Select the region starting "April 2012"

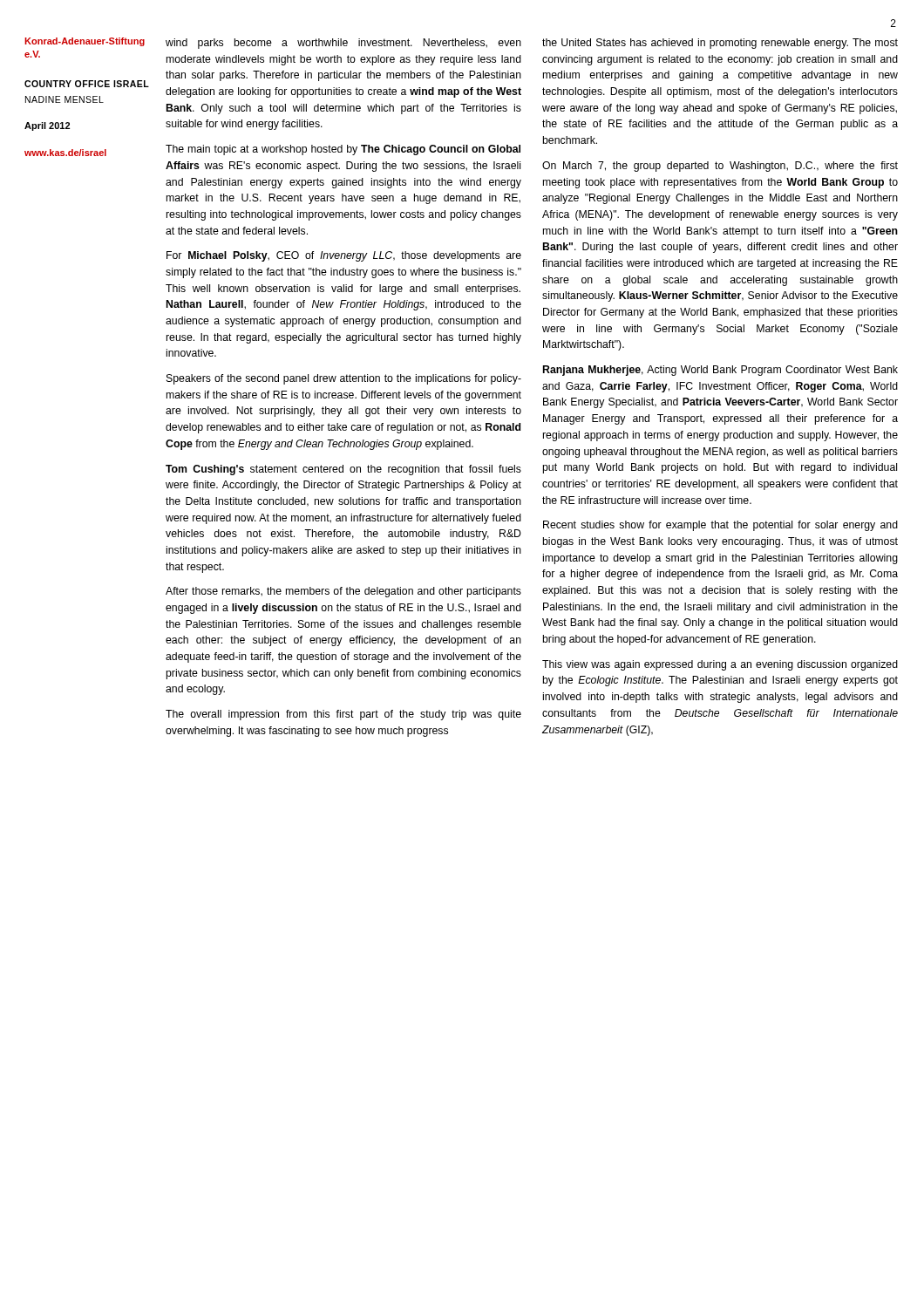tap(47, 126)
